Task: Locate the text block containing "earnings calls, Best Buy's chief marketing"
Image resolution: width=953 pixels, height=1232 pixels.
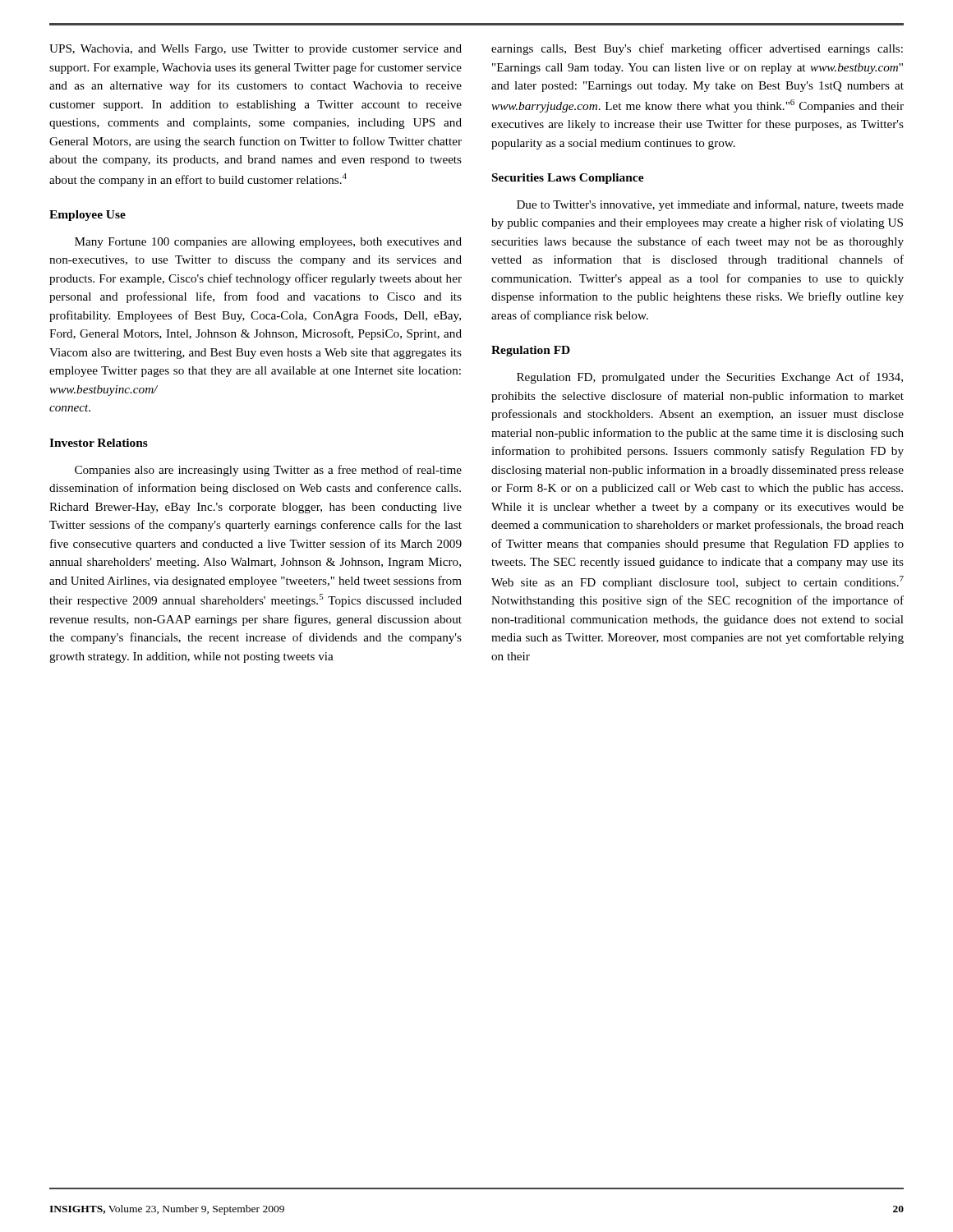Action: coord(698,96)
